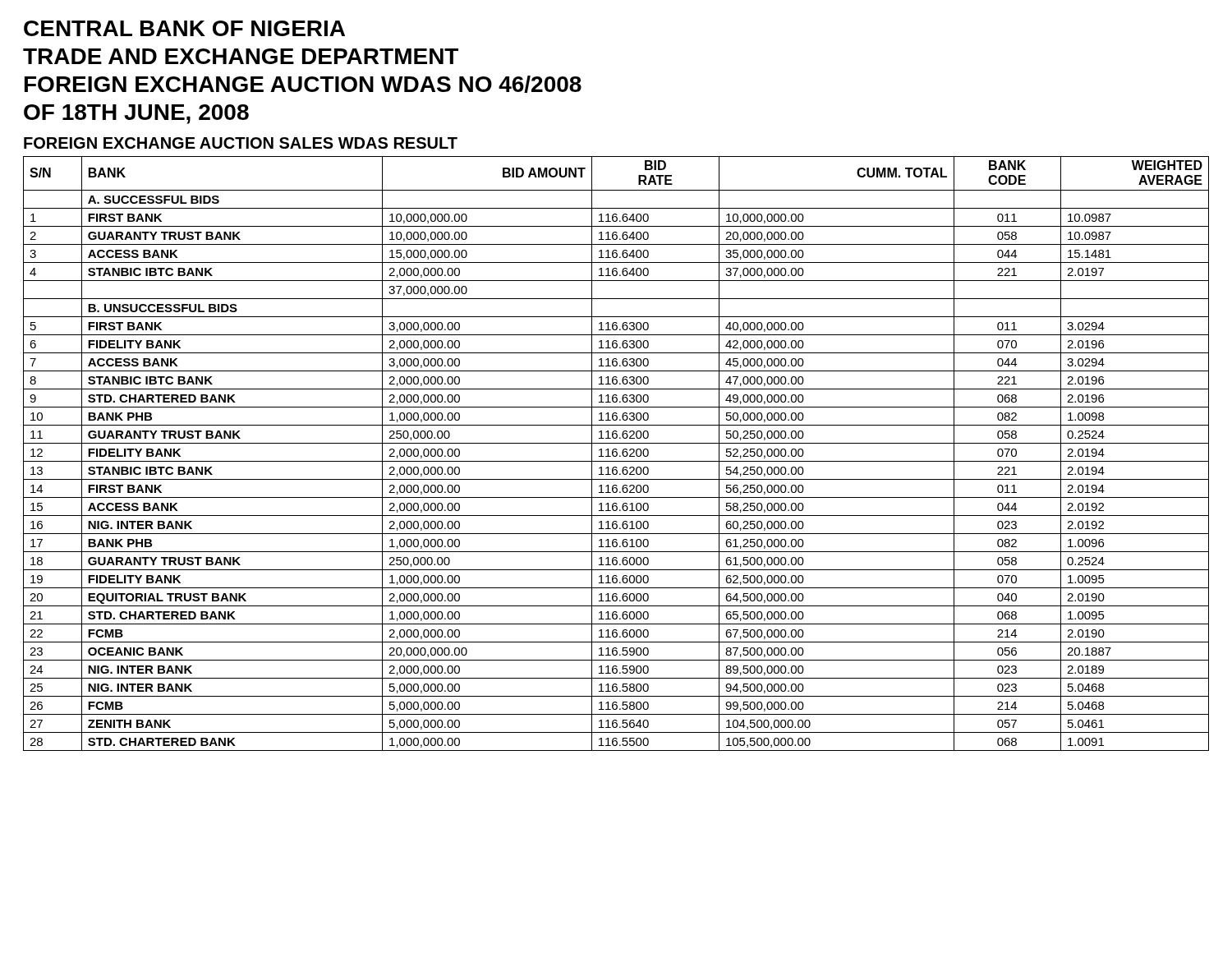Locate the title that reads "CENTRAL BANK OF NIGERIA TRADE AND EXCHANGE DEPARTMENT"

click(184, 28)
